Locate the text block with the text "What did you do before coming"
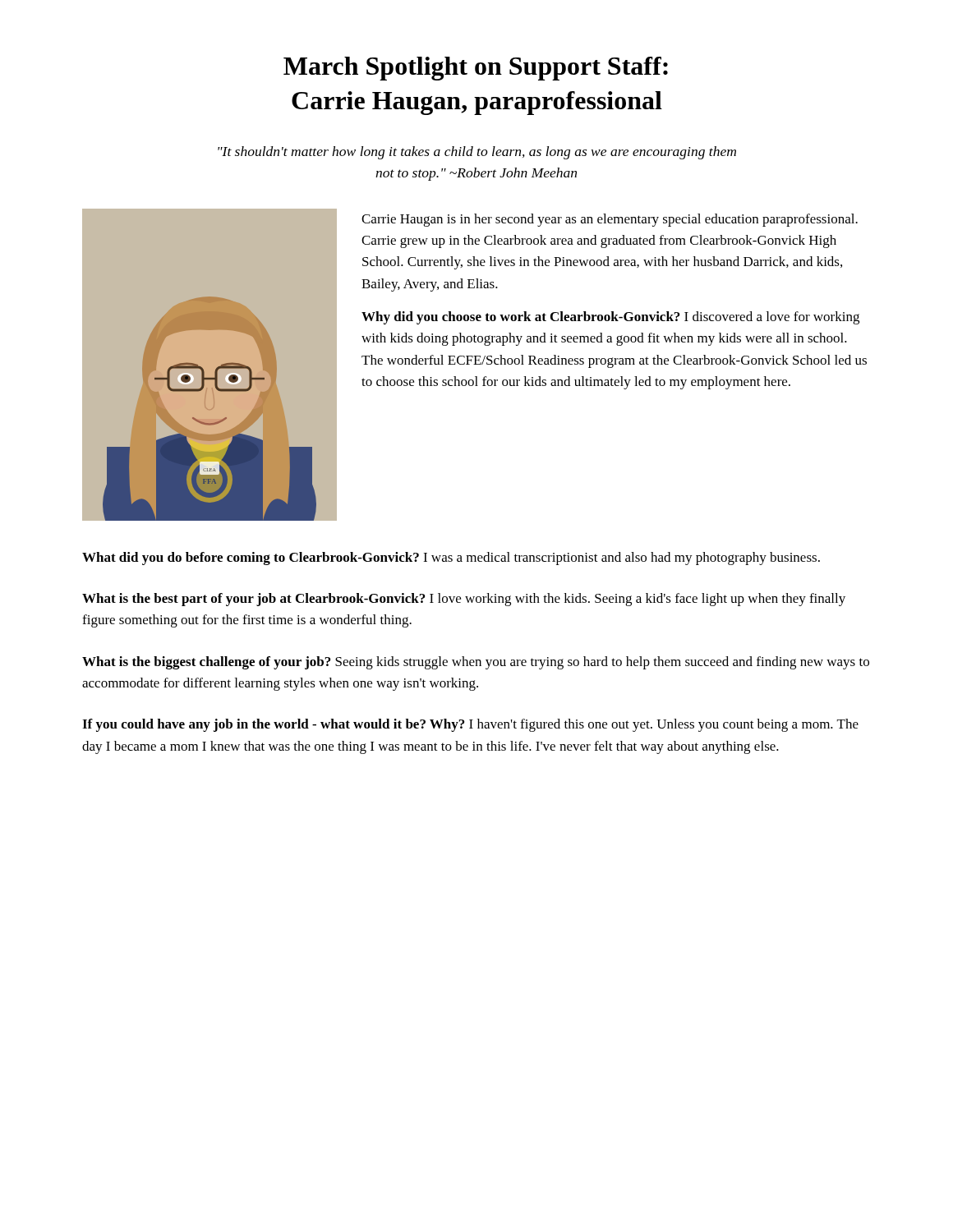Image resolution: width=953 pixels, height=1232 pixels. [476, 558]
